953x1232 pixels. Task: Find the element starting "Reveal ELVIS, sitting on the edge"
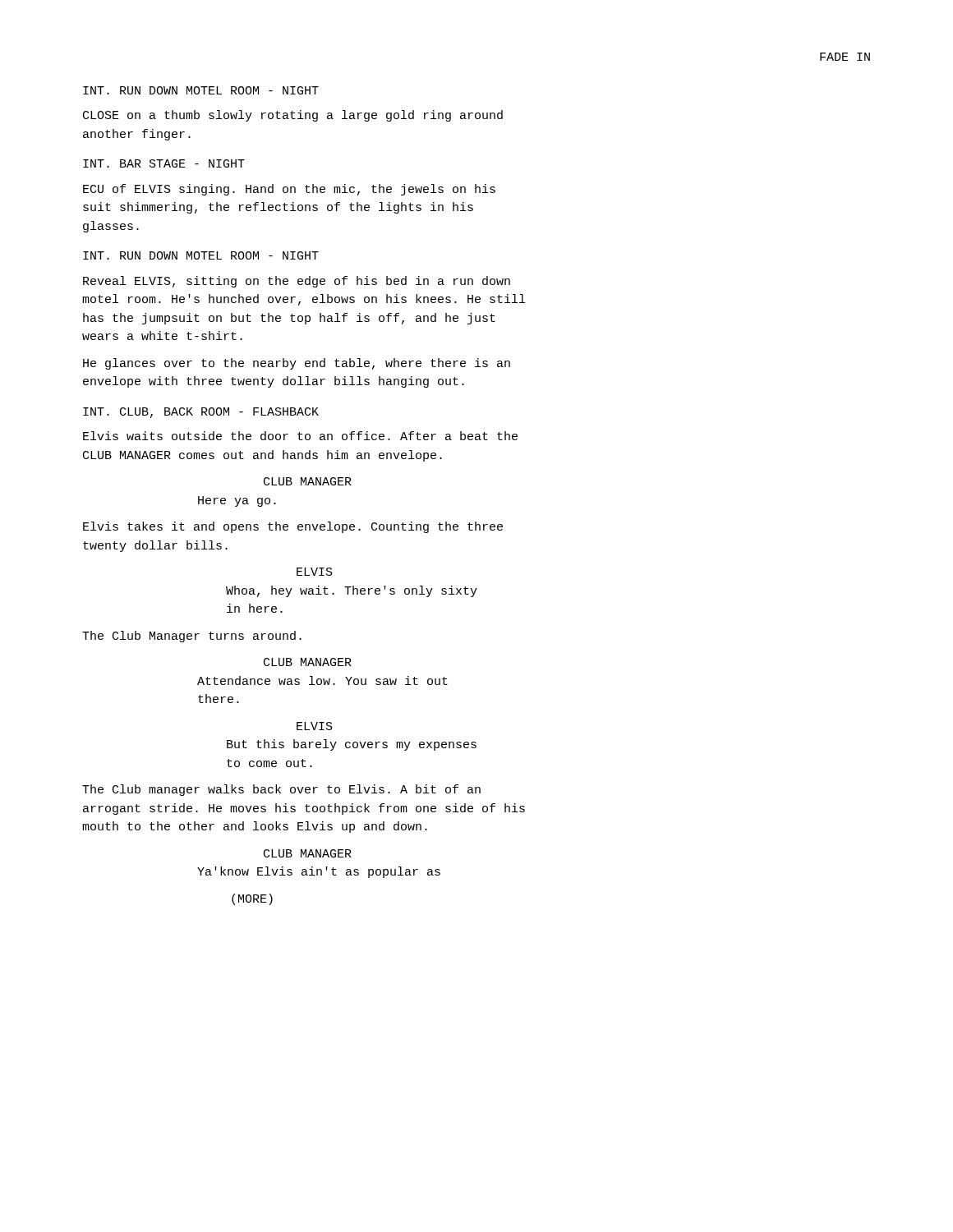304,309
